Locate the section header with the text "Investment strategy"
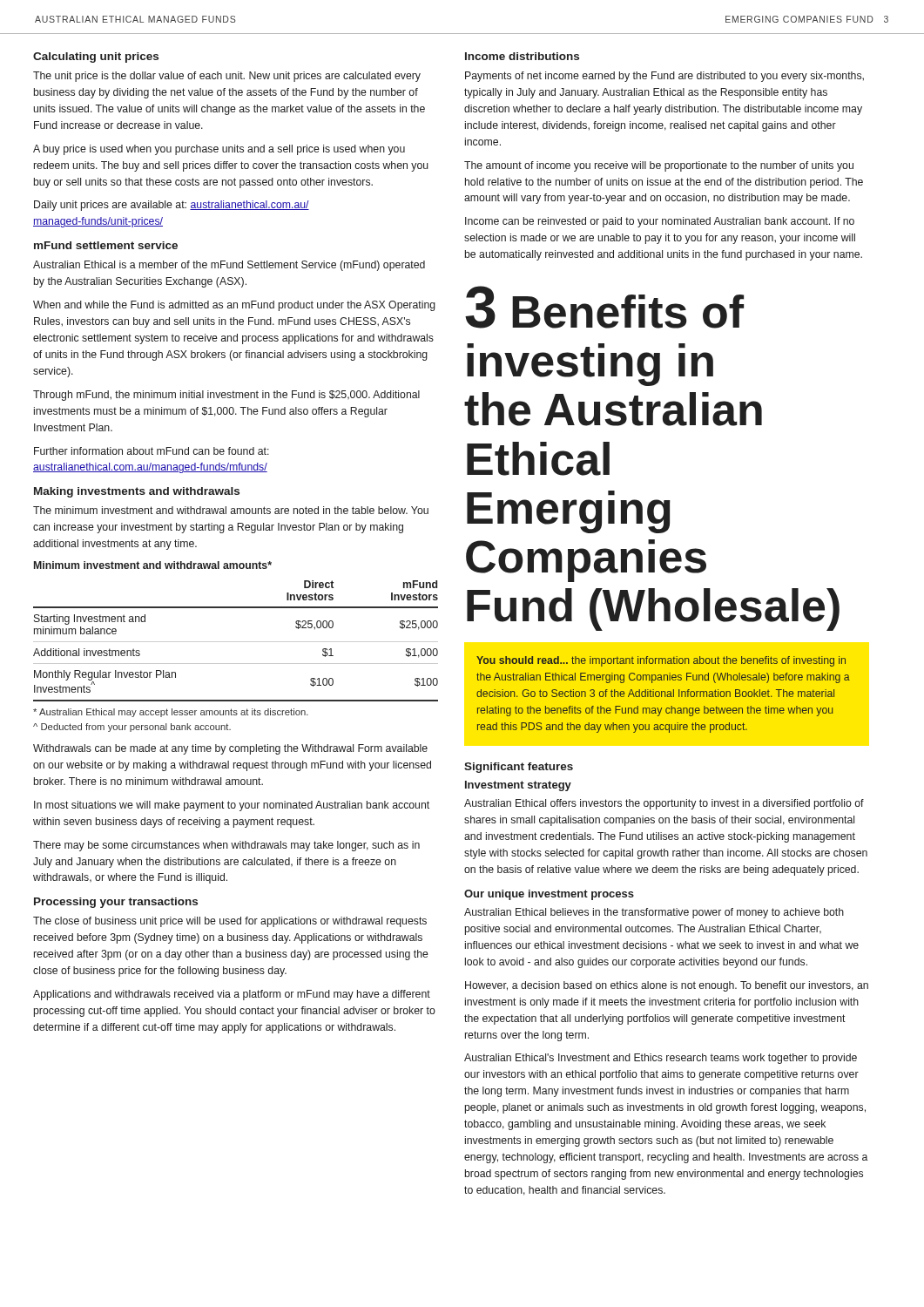This screenshot has height=1307, width=924. (x=518, y=785)
